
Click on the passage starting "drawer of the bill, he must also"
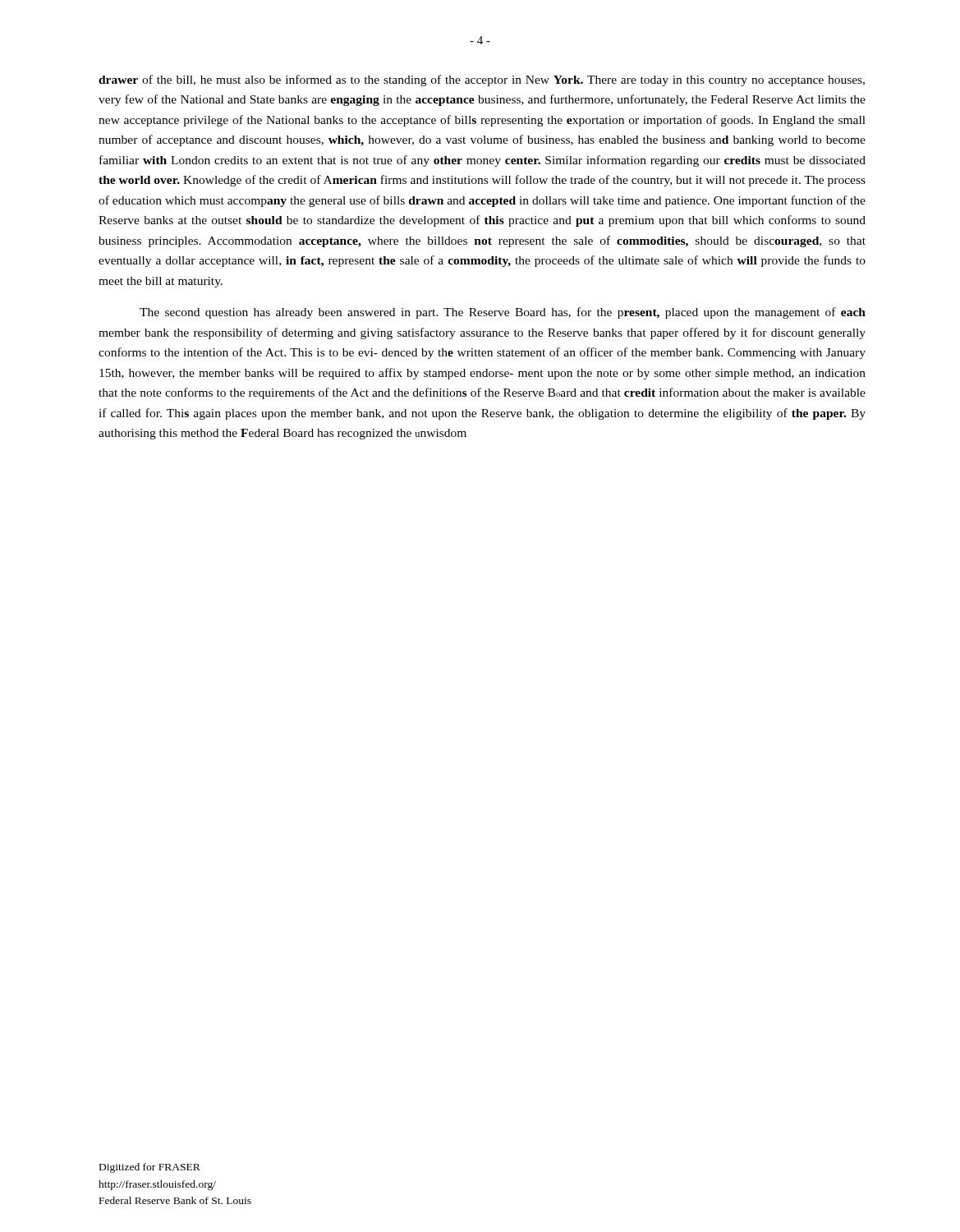tap(482, 257)
